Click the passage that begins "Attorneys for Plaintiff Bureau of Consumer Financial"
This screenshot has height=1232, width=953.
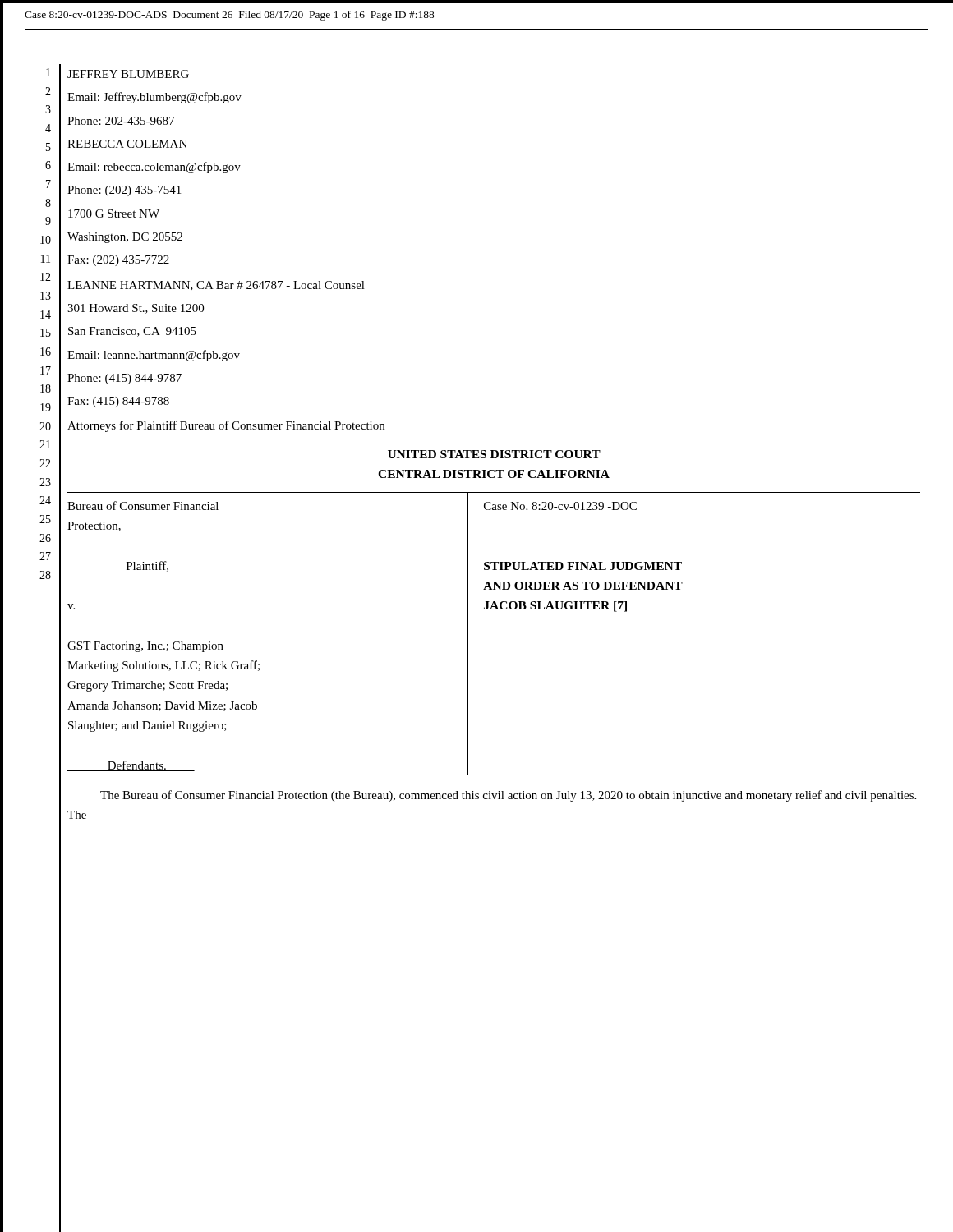[x=226, y=426]
